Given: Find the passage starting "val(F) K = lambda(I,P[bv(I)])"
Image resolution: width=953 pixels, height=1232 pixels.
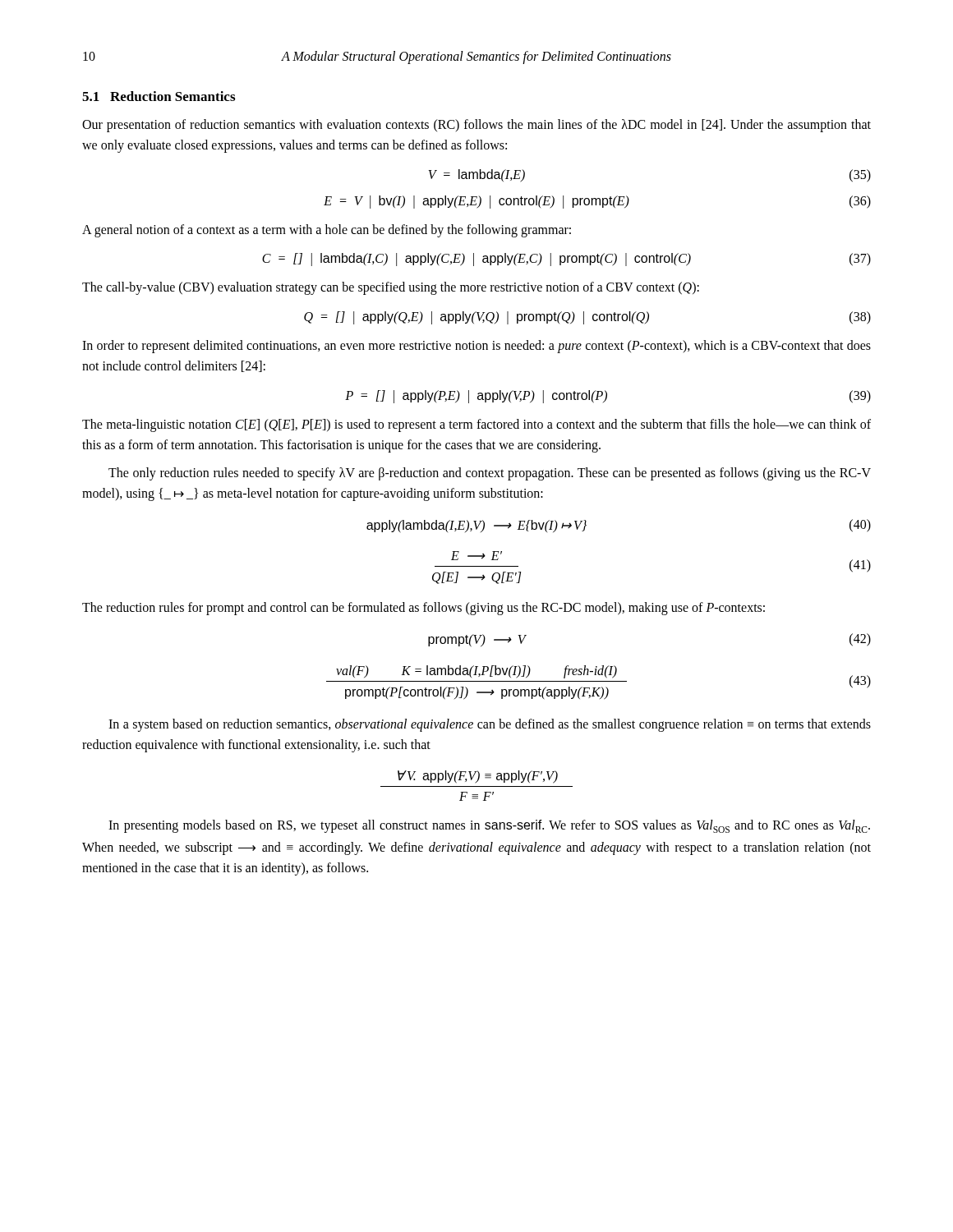Looking at the screenshot, I should [x=598, y=681].
